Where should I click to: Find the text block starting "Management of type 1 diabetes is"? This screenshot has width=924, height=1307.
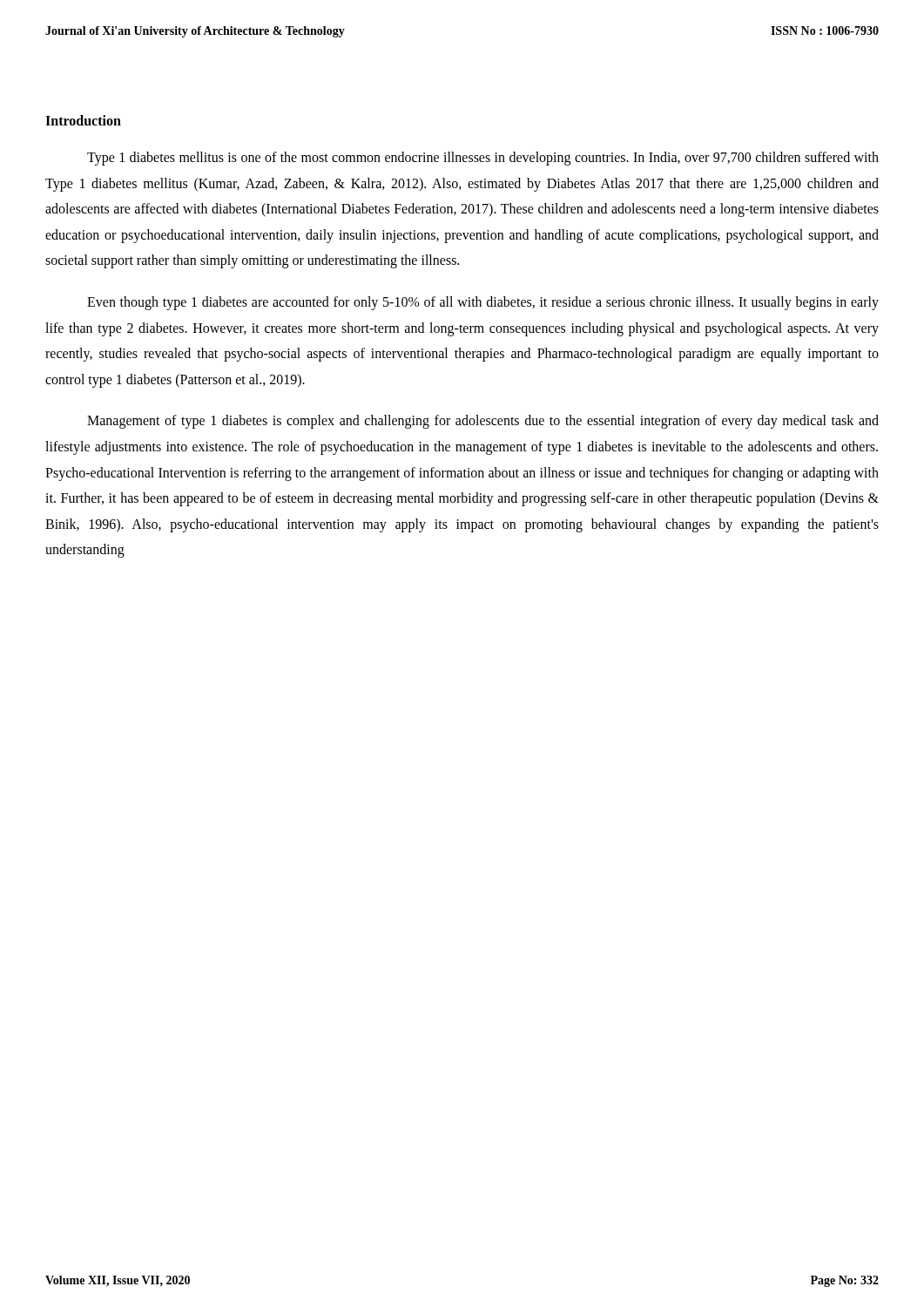point(462,485)
